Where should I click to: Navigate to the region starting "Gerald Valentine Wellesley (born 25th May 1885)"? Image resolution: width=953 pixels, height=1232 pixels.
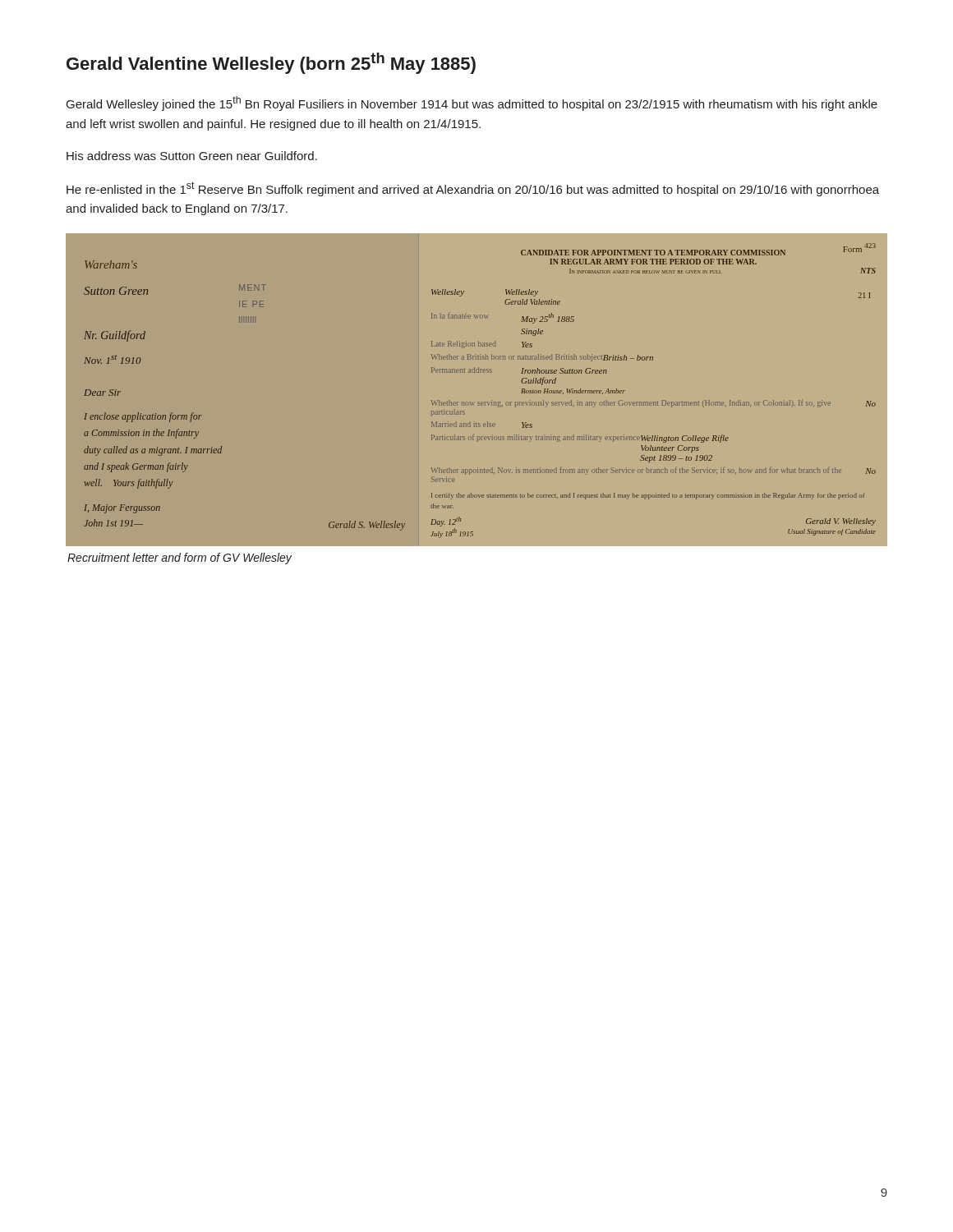tap(476, 62)
